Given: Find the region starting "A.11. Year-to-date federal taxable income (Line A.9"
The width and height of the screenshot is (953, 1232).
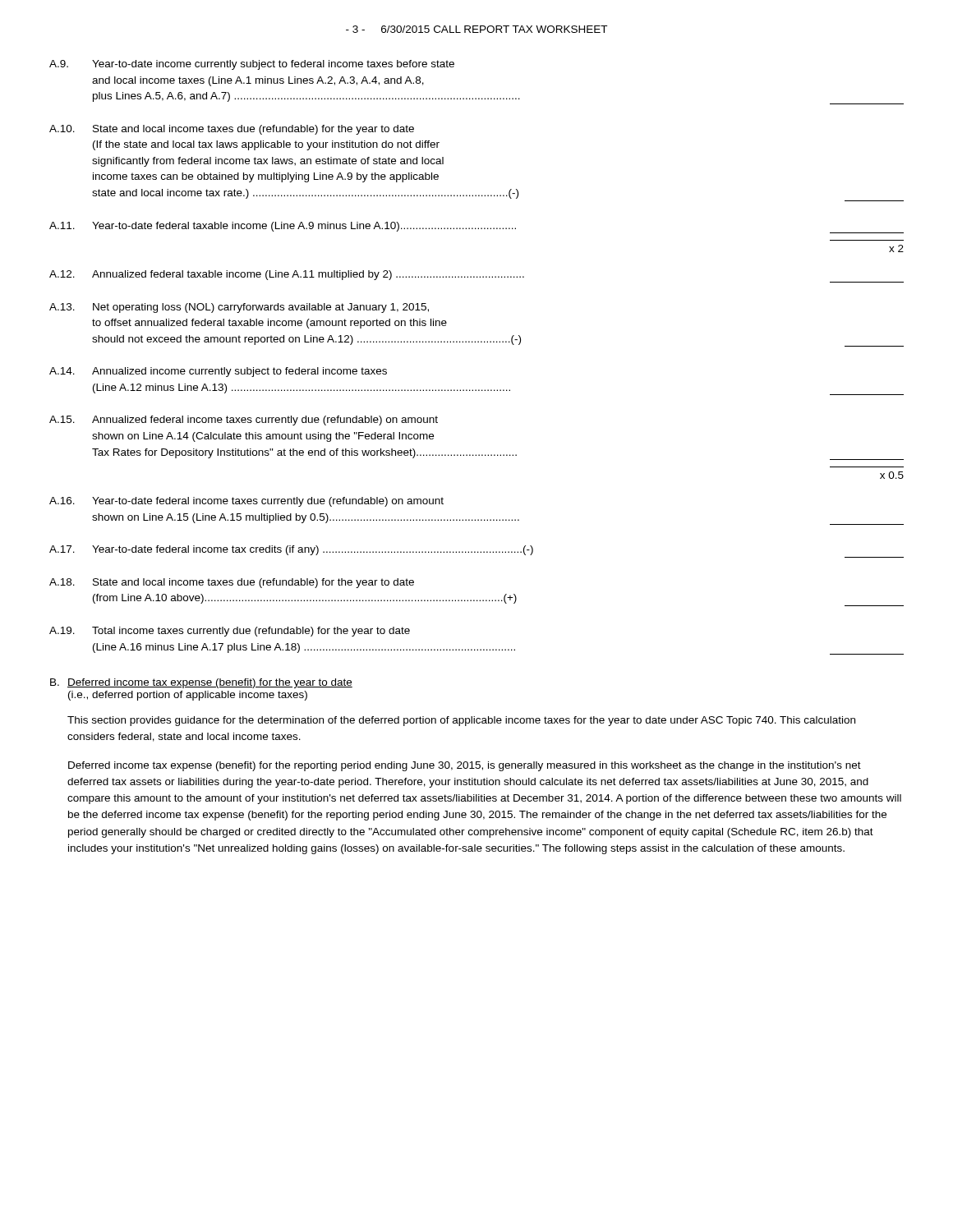Looking at the screenshot, I should 476,225.
